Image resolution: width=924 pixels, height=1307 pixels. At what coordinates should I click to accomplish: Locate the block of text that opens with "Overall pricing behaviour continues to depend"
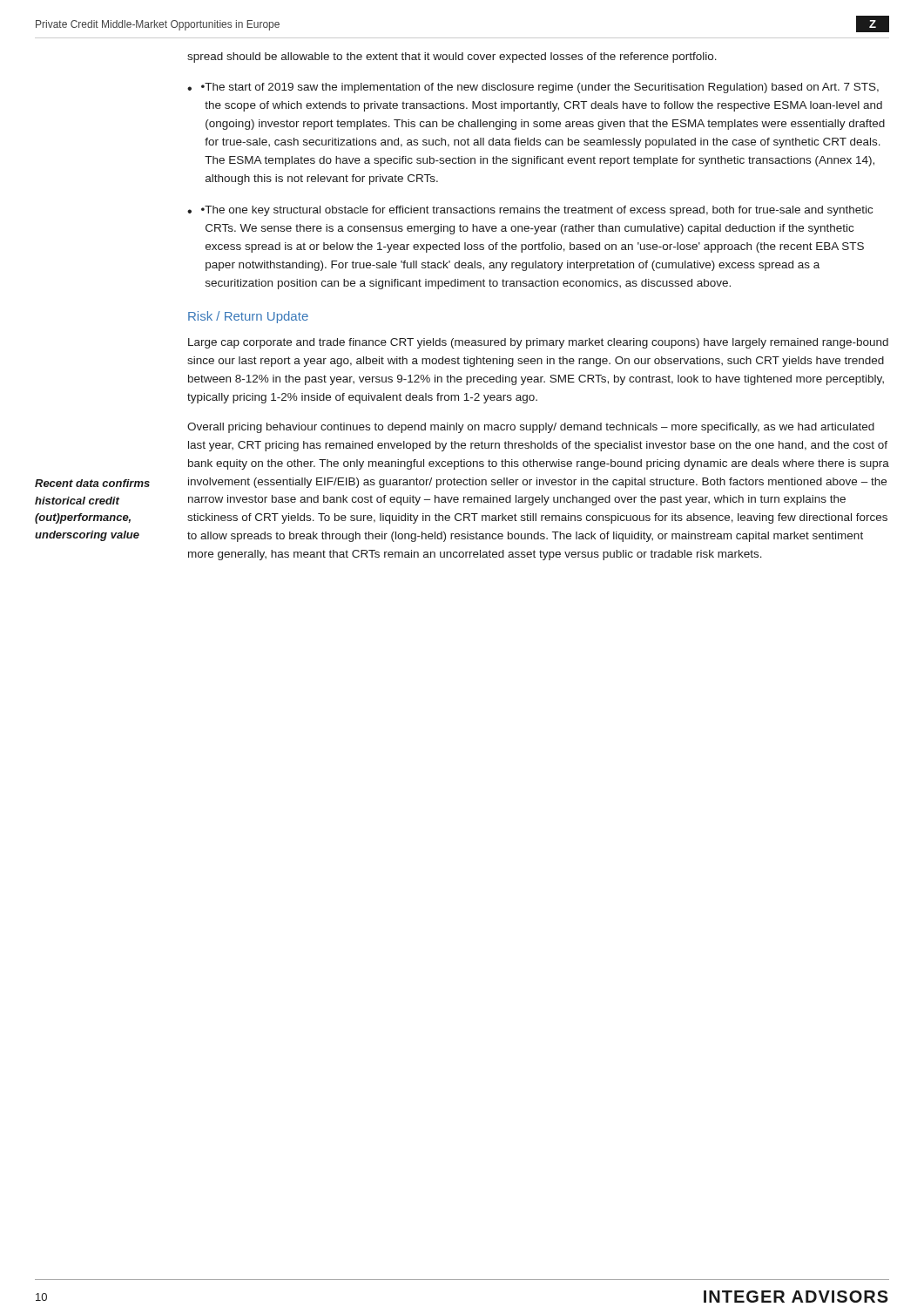coord(538,490)
